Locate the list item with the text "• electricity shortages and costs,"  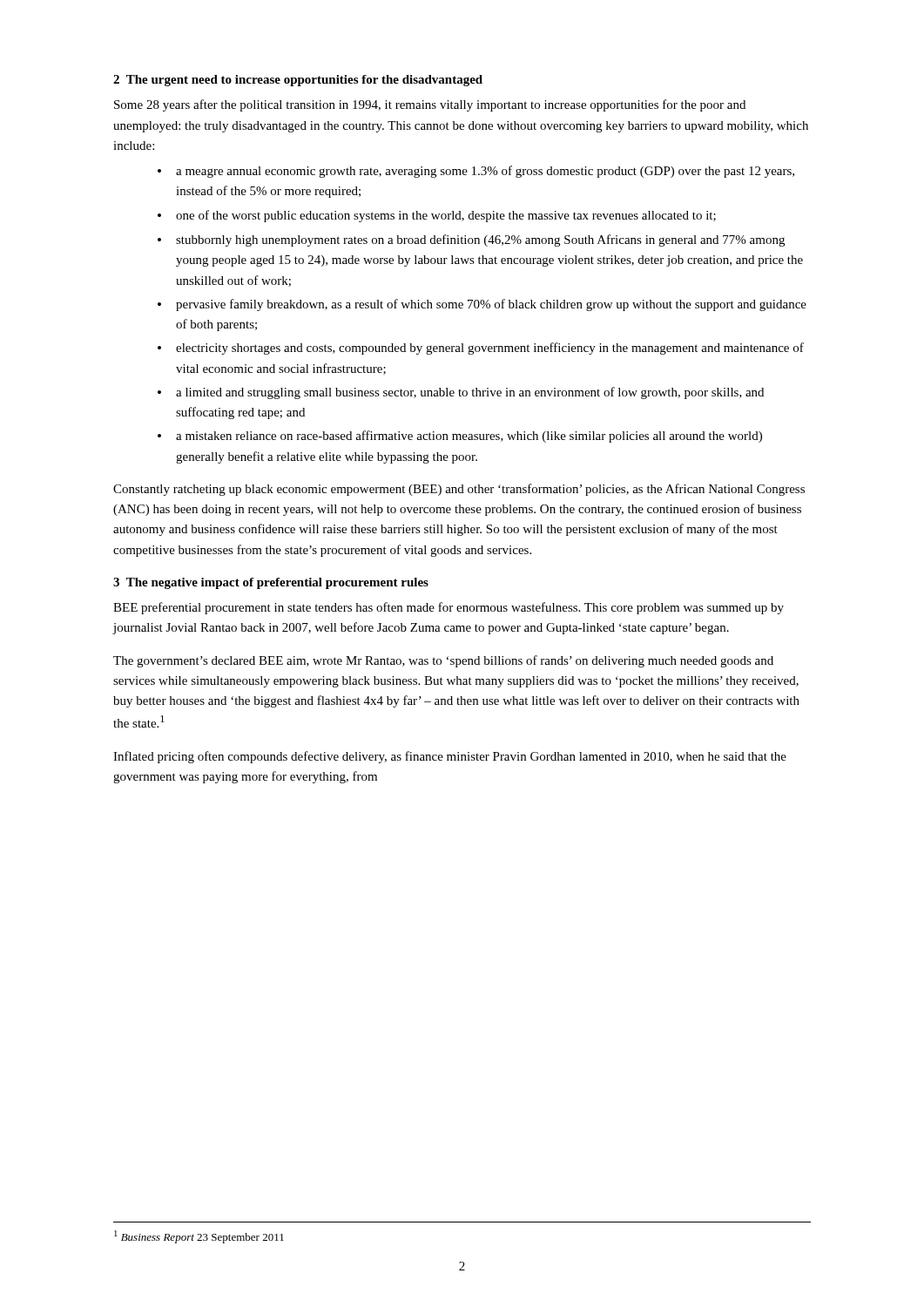coord(484,359)
